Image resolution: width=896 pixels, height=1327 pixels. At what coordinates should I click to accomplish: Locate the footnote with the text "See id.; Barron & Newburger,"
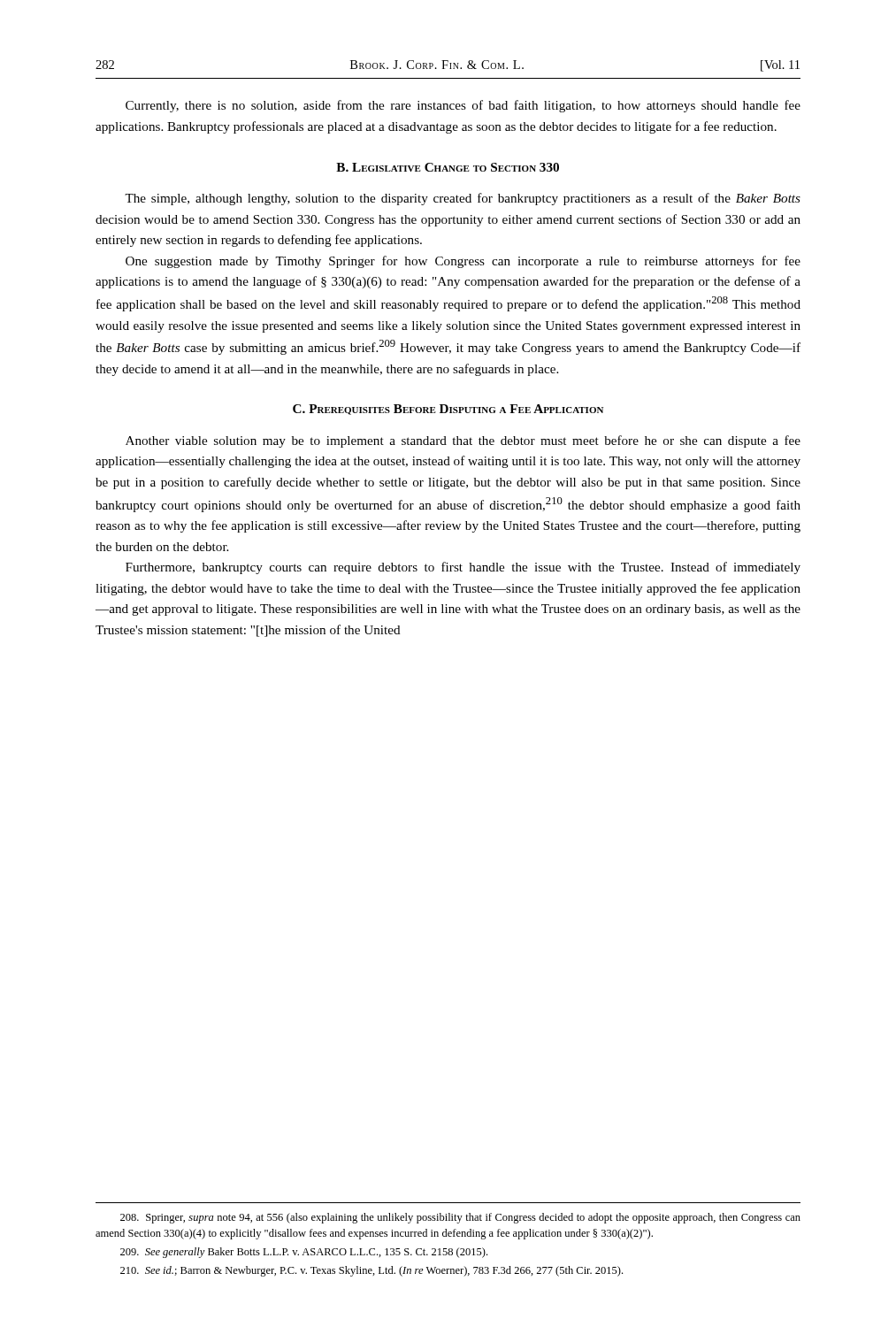(372, 1270)
